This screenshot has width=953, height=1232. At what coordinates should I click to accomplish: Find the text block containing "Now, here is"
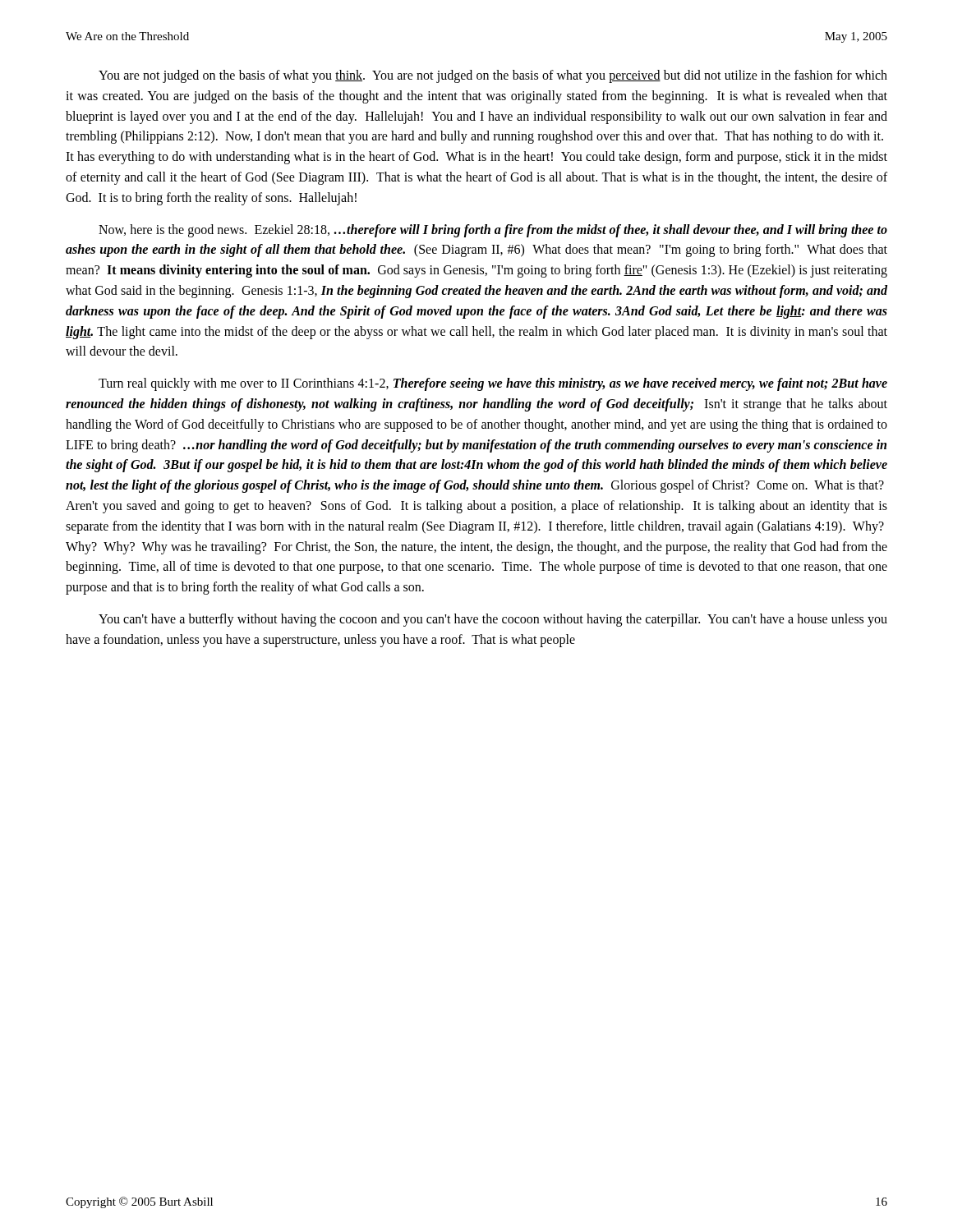point(476,290)
